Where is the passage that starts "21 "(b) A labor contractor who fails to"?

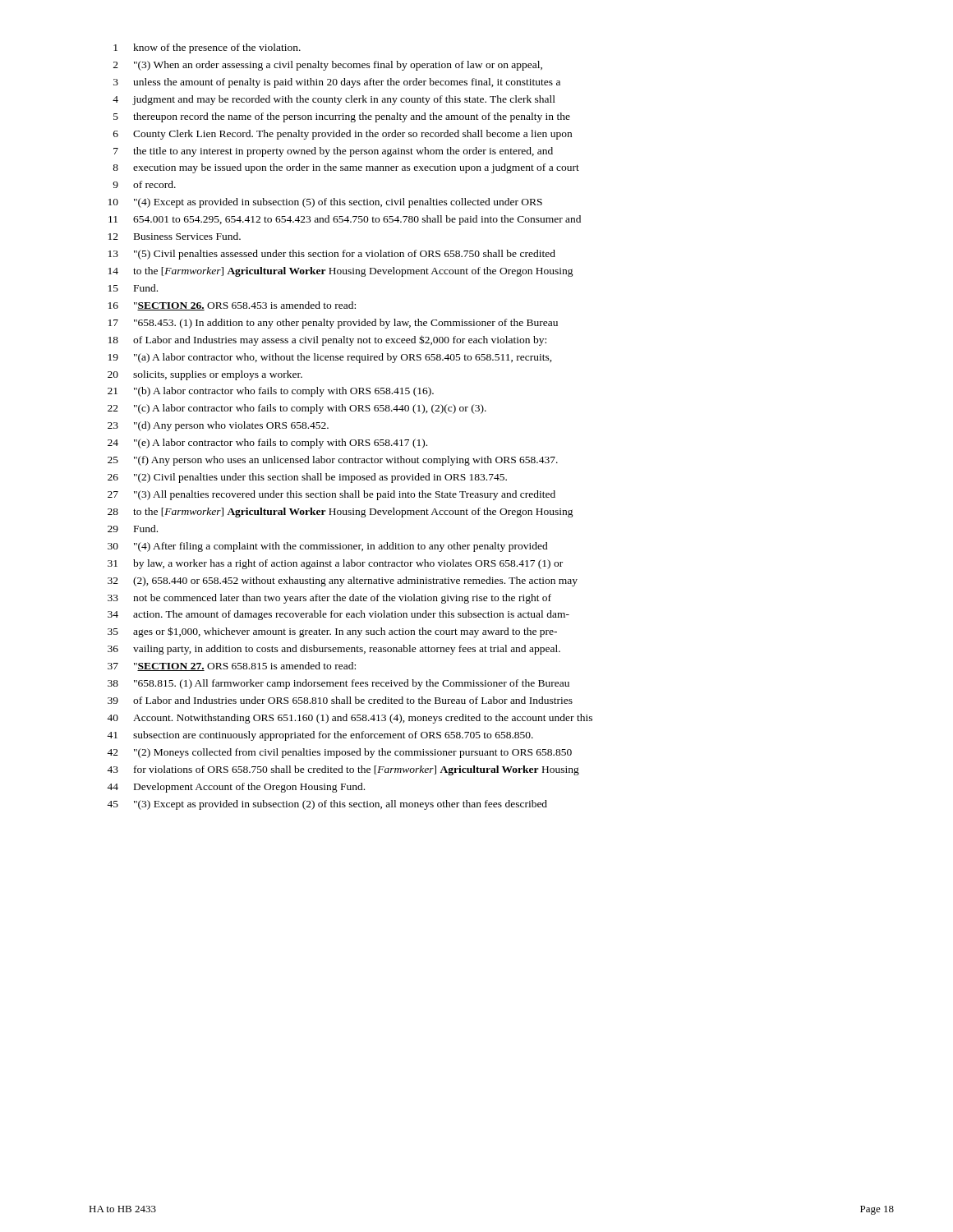pos(271,392)
